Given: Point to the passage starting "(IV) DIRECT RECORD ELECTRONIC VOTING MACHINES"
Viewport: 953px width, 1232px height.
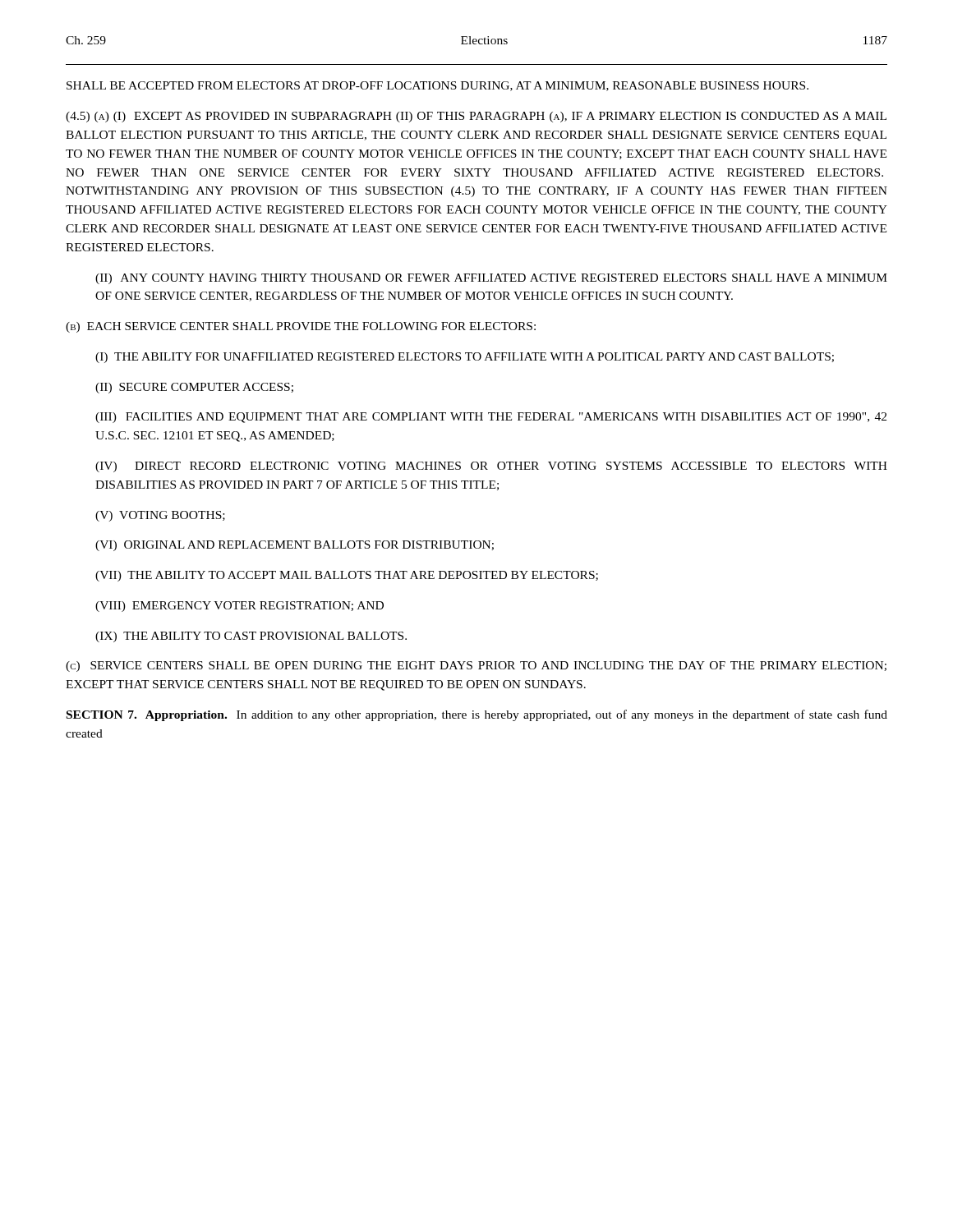Looking at the screenshot, I should 491,475.
